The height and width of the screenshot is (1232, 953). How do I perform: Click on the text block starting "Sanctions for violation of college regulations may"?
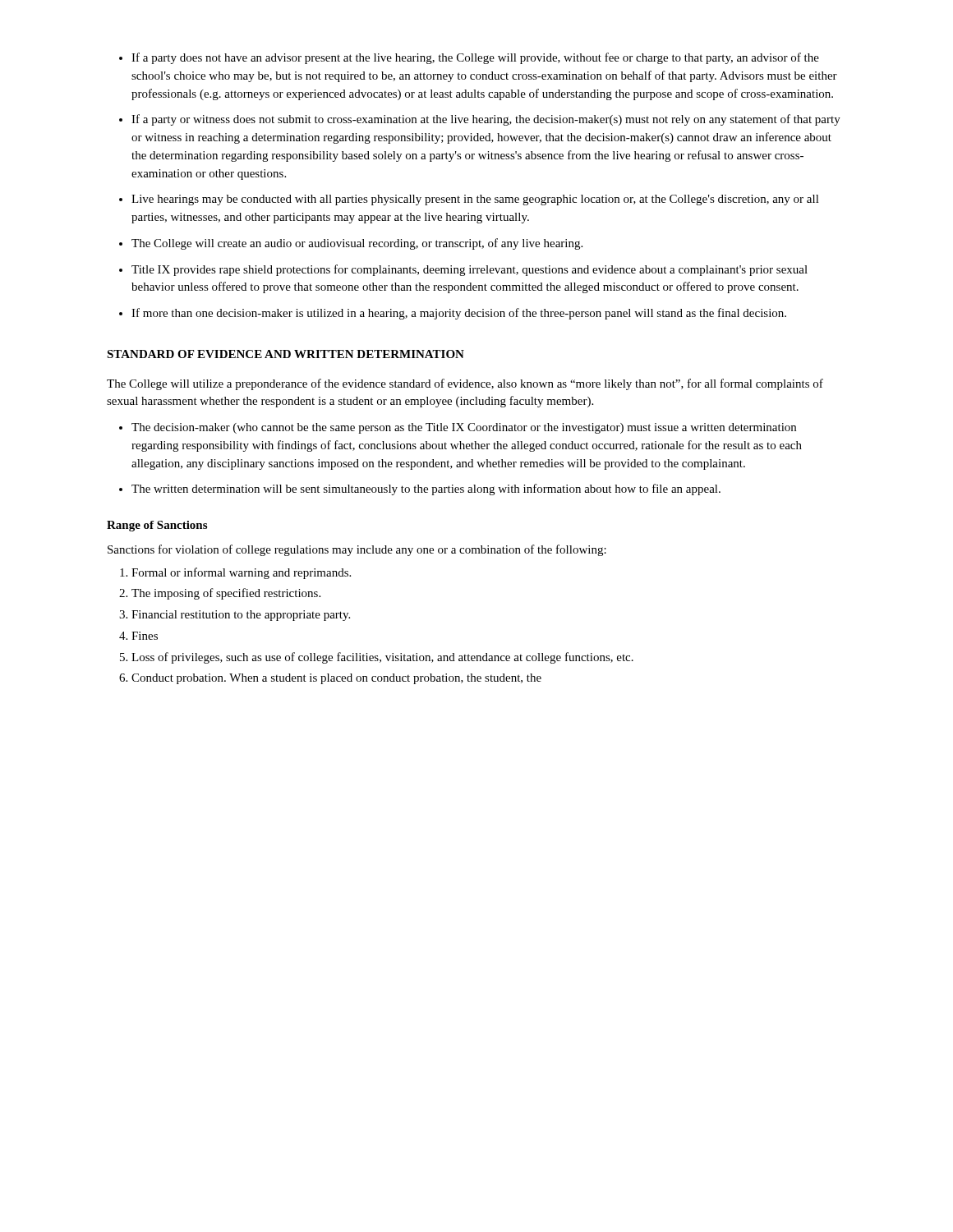(x=357, y=549)
